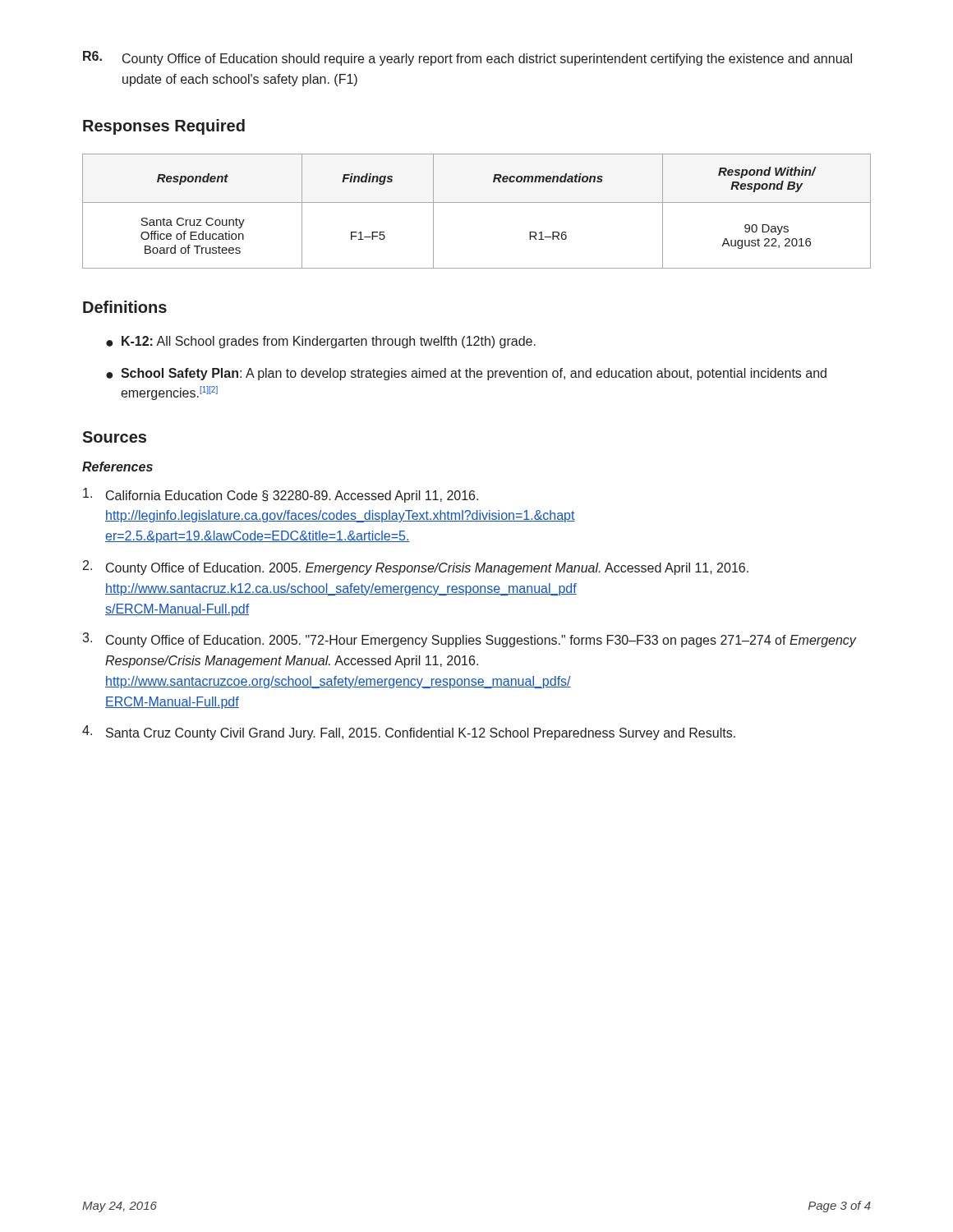Locate the table with the text "90 Days August"
This screenshot has height=1232, width=953.
coord(476,211)
